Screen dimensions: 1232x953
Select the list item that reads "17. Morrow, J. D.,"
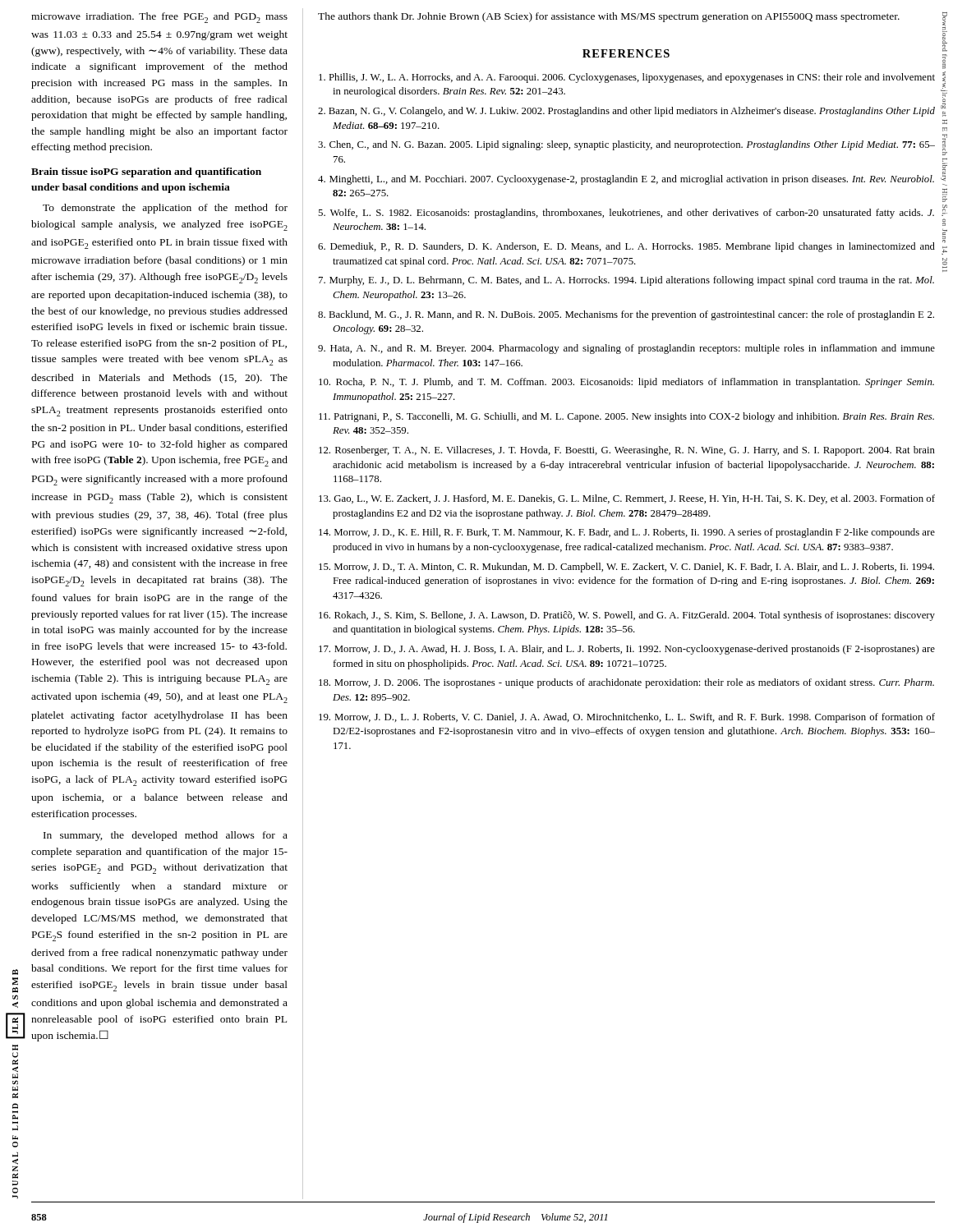626,657
